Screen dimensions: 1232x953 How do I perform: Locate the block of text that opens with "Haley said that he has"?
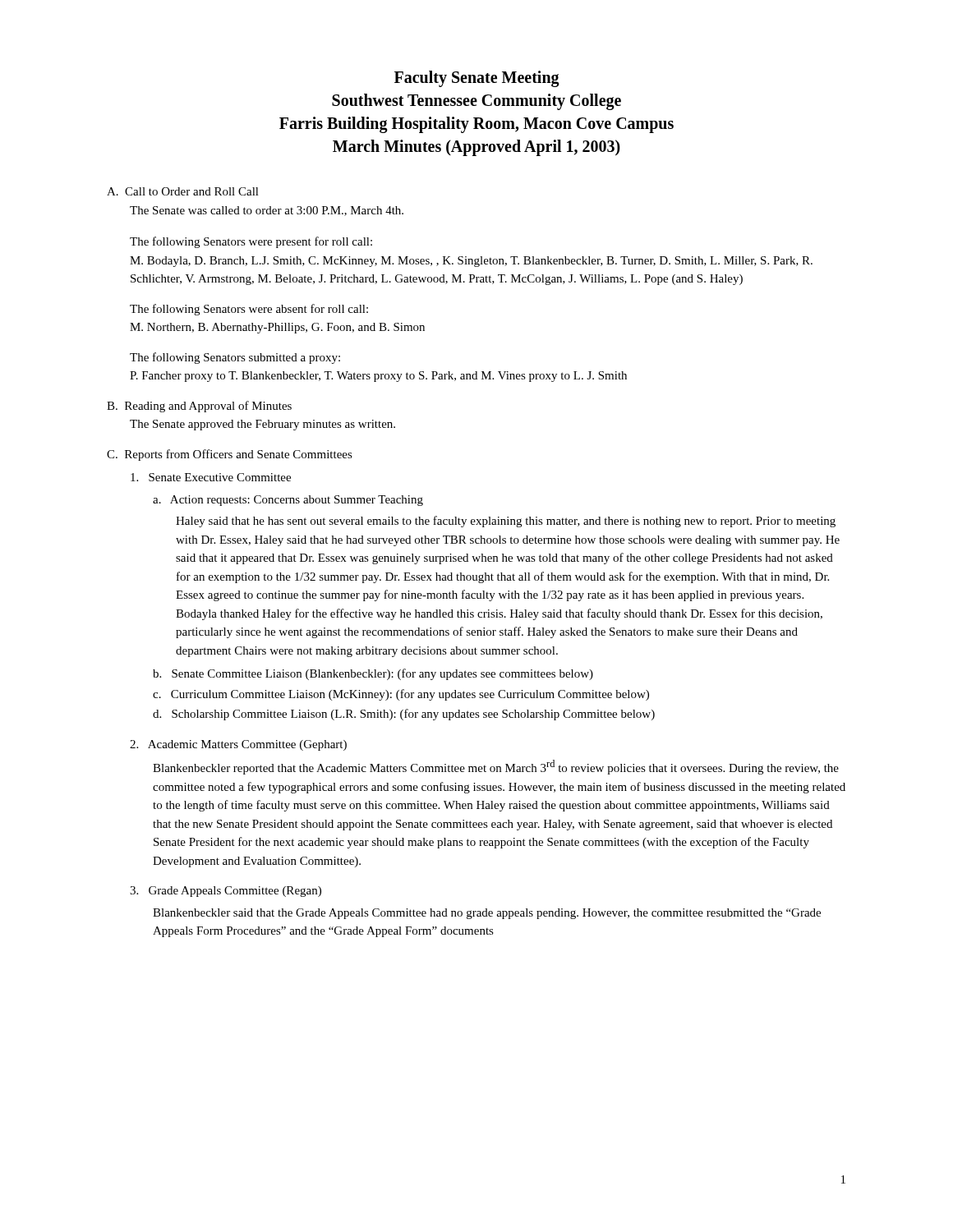pyautogui.click(x=508, y=585)
